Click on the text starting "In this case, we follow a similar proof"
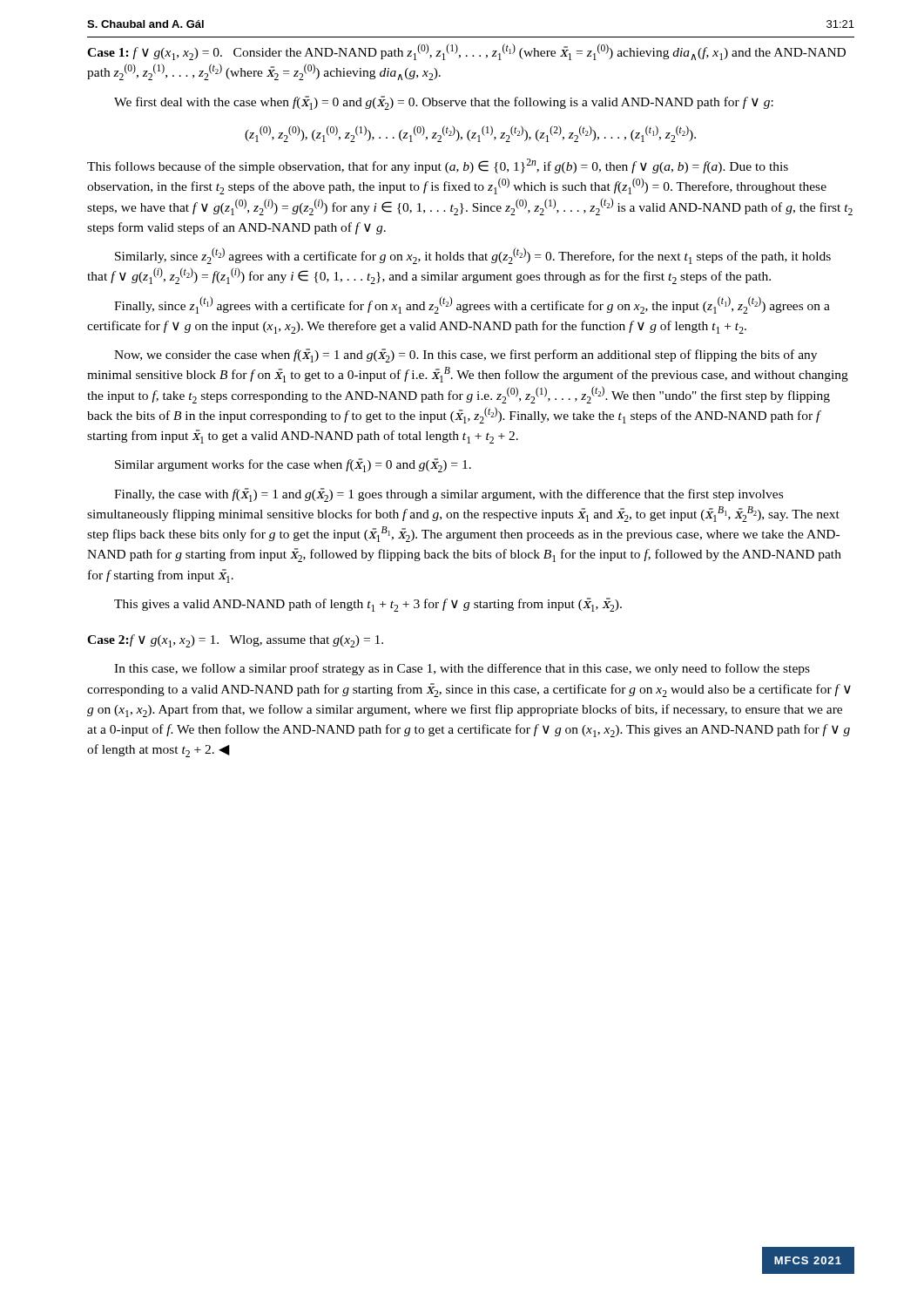924x1307 pixels. 470,710
